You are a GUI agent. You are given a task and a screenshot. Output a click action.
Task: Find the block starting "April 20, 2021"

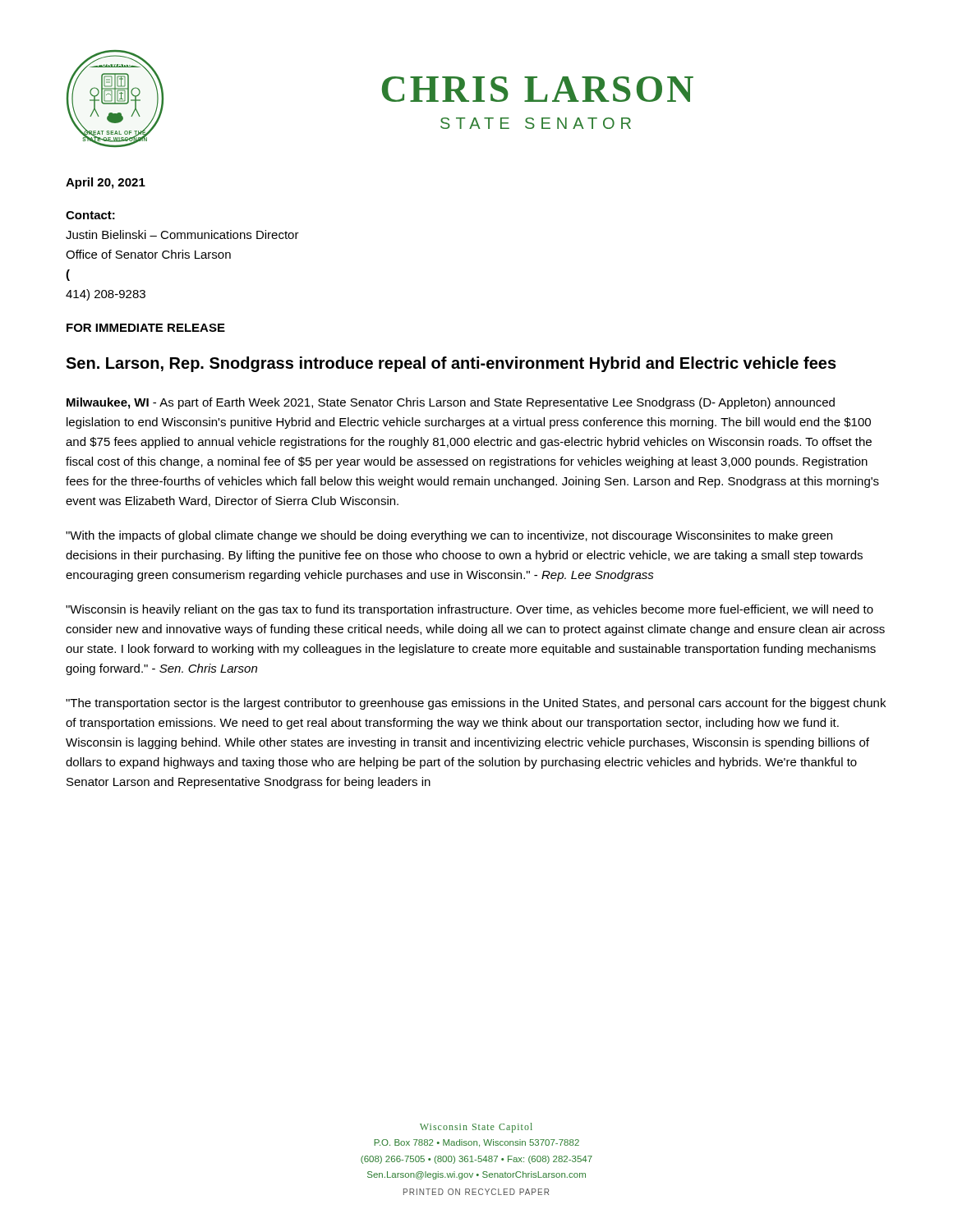(105, 182)
